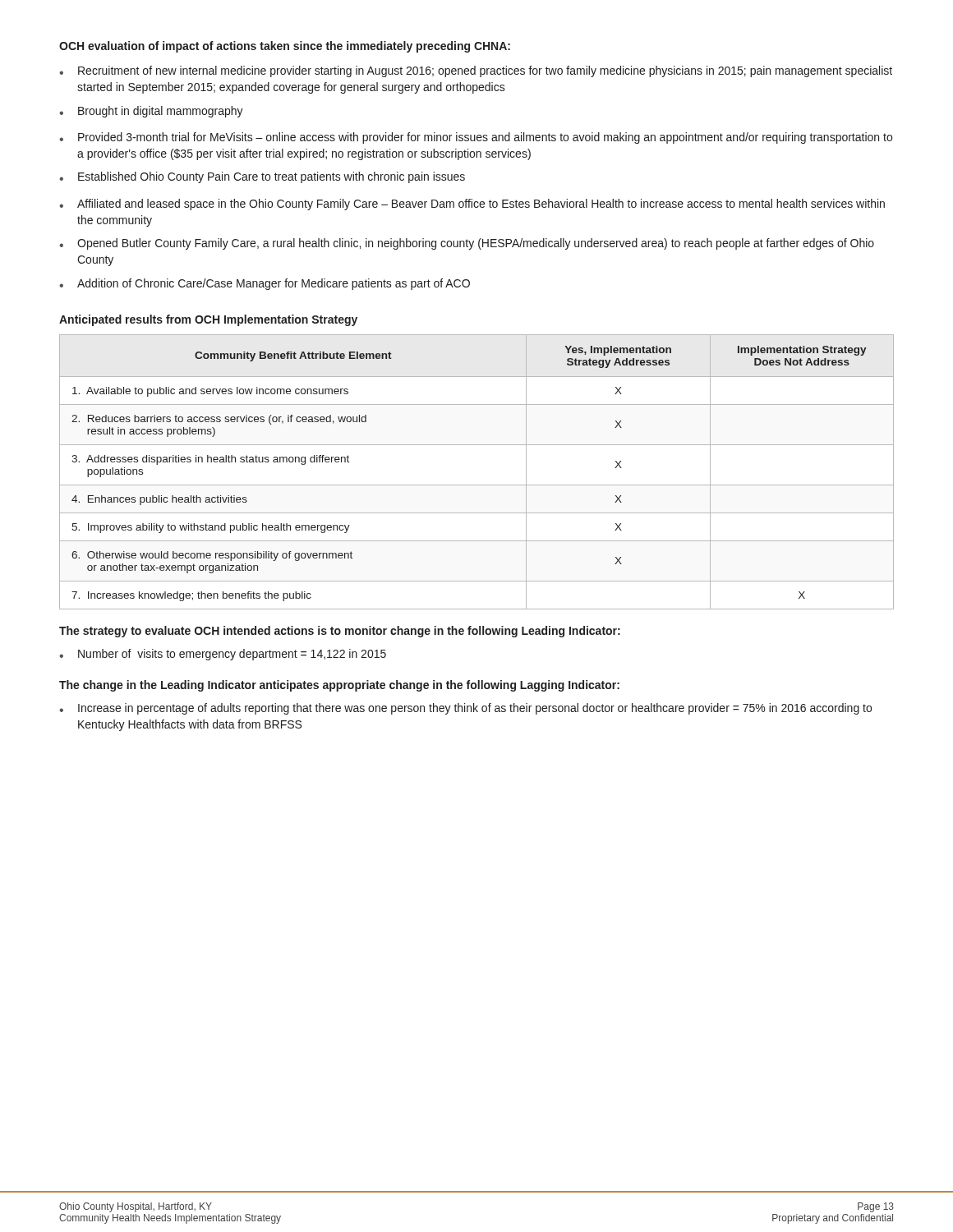Find the list item containing "• Increase in percentage"
Image resolution: width=953 pixels, height=1232 pixels.
point(476,717)
